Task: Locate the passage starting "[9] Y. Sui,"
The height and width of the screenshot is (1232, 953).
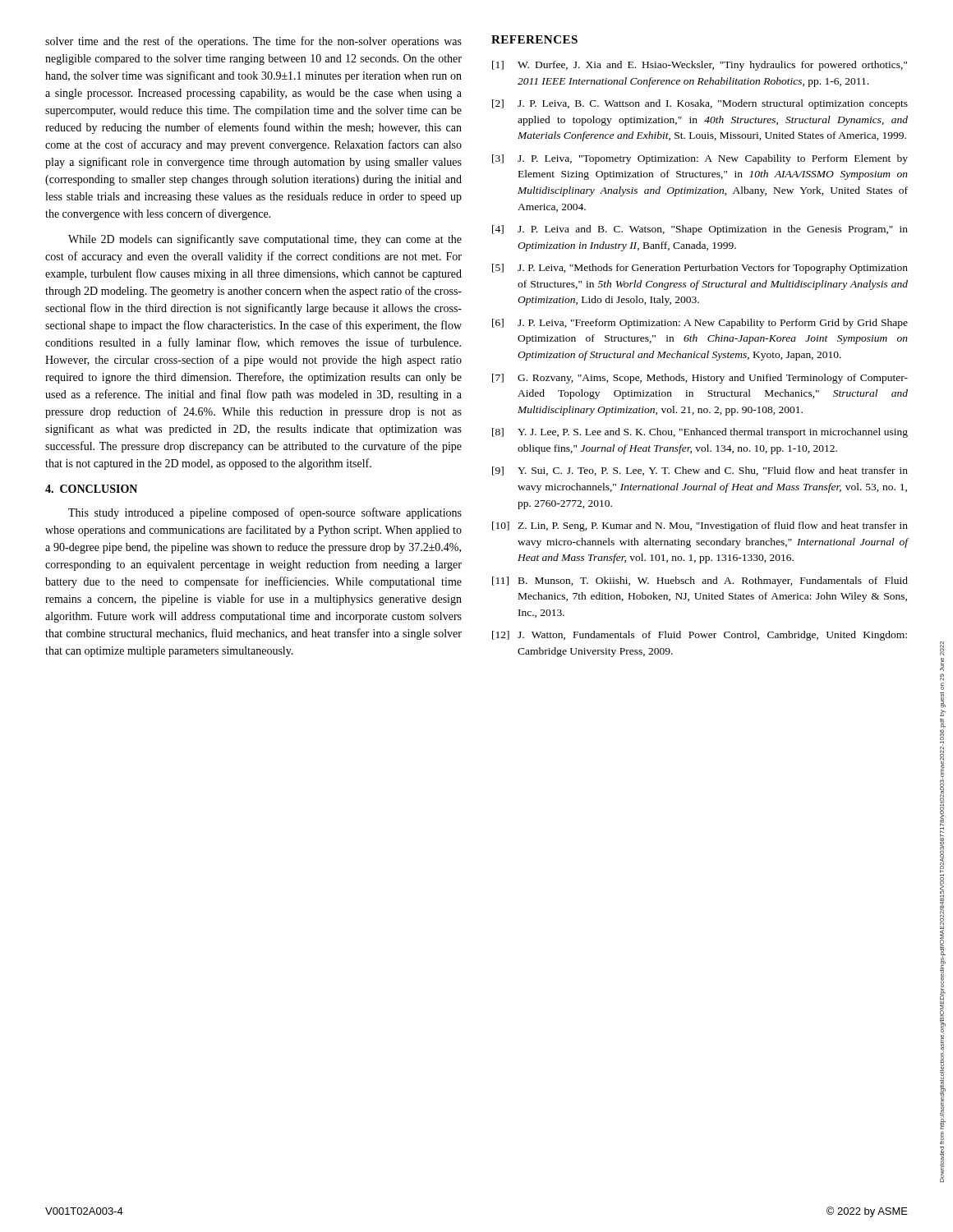Action: [700, 487]
